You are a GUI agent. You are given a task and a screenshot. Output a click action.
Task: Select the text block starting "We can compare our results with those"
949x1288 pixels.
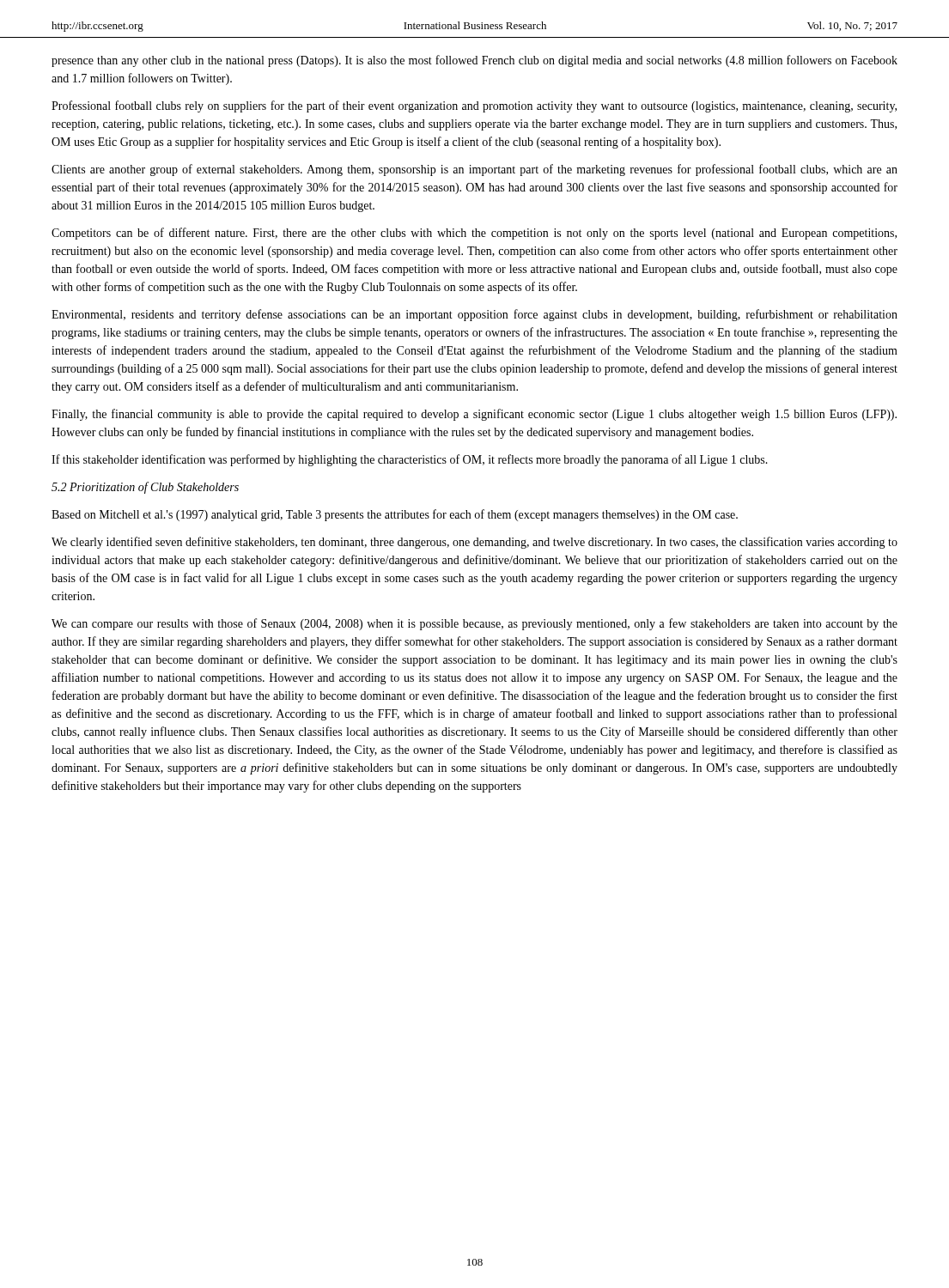(x=474, y=705)
